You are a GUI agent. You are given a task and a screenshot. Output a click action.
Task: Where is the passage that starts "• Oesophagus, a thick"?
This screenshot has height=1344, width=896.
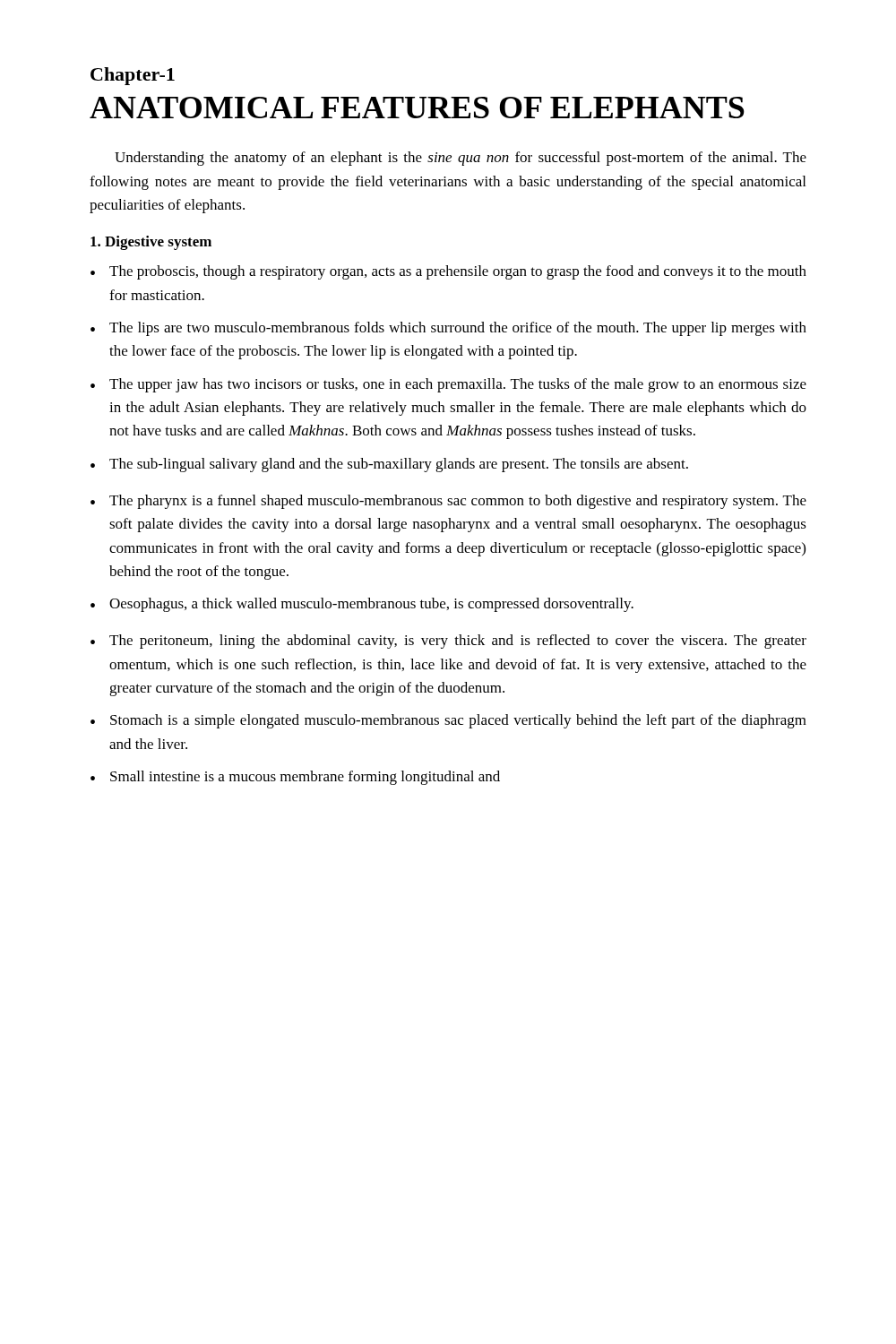(448, 606)
